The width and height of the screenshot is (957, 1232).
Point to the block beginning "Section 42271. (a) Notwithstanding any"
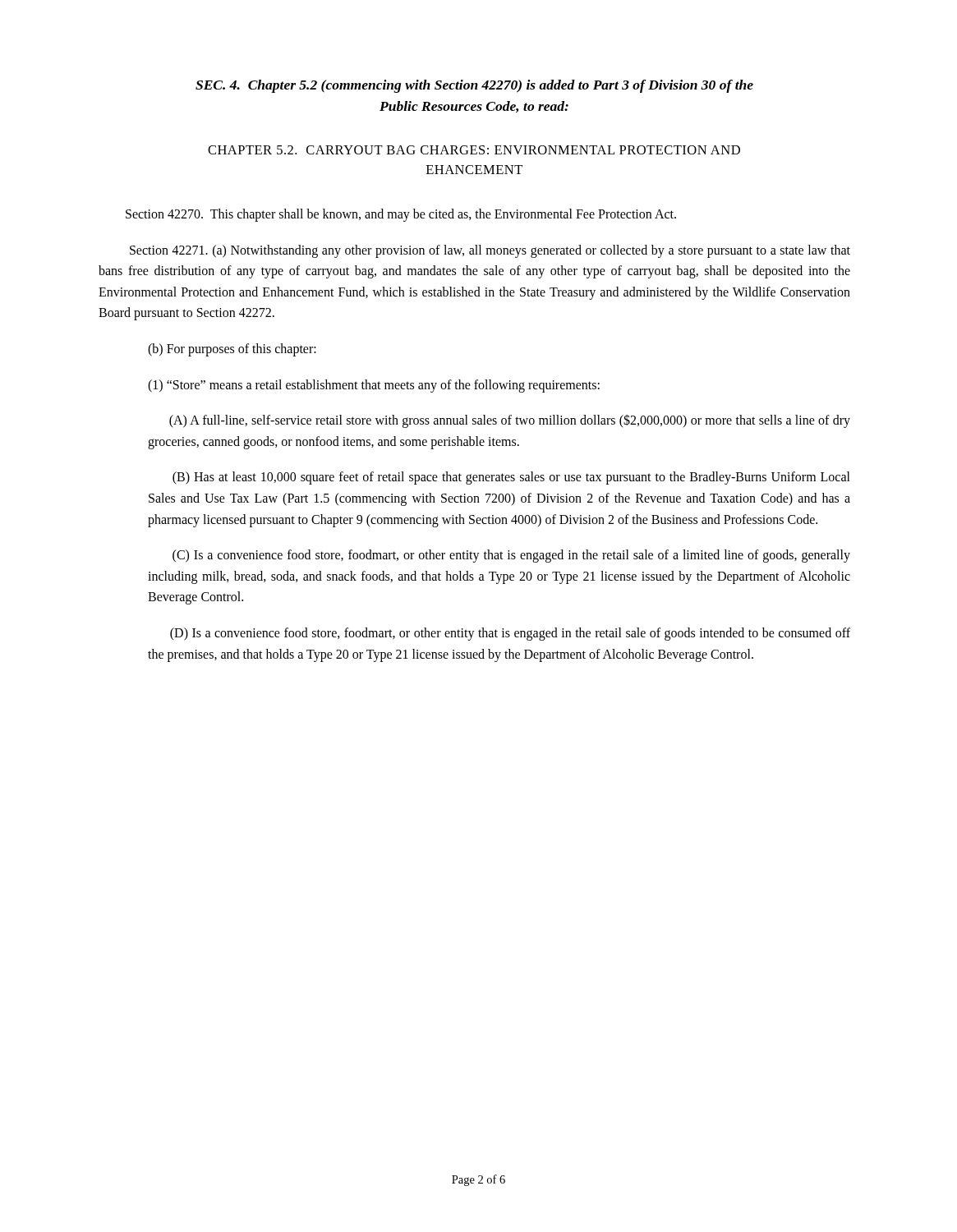[x=474, y=281]
